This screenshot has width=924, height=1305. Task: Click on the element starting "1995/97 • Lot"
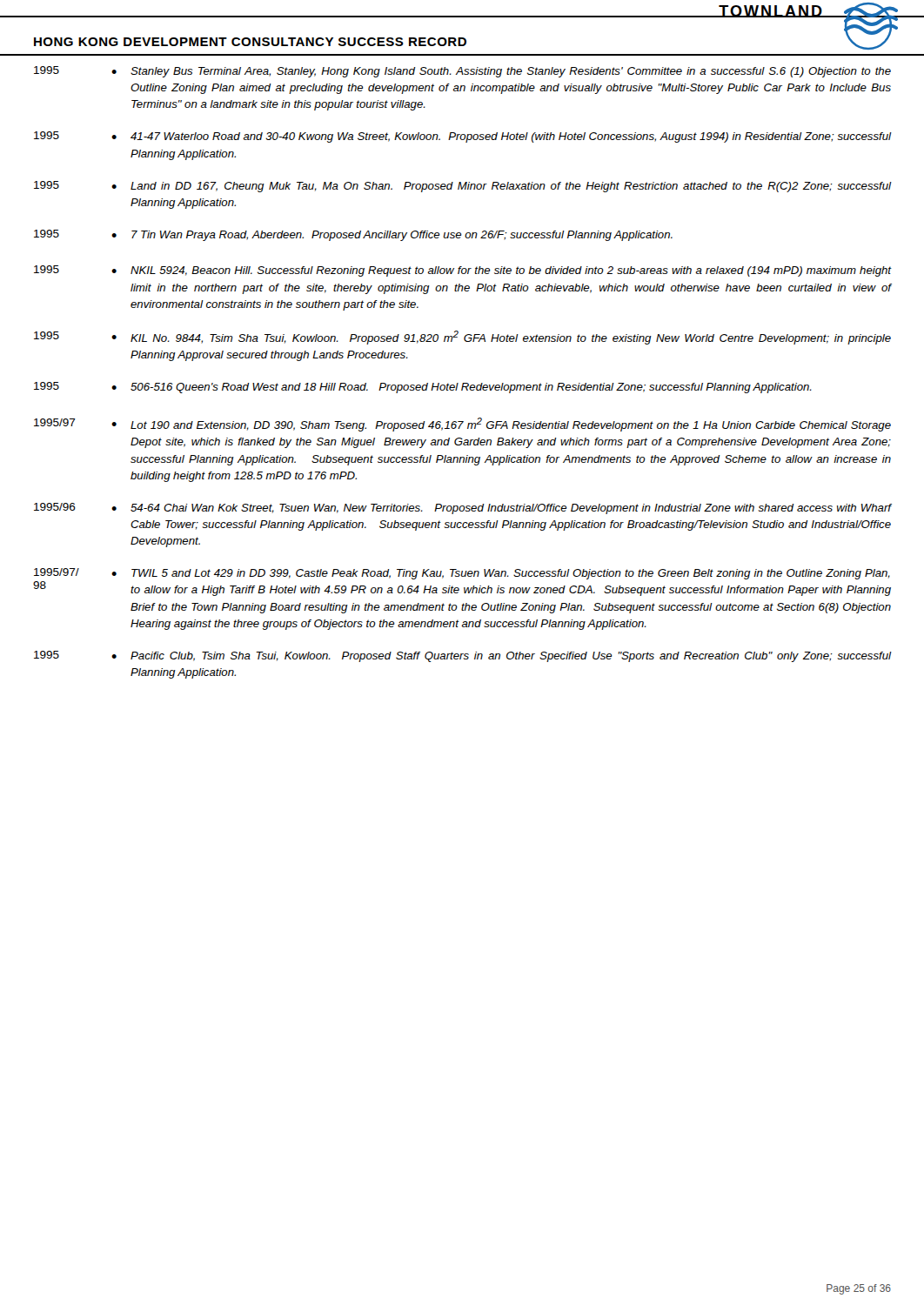462,449
